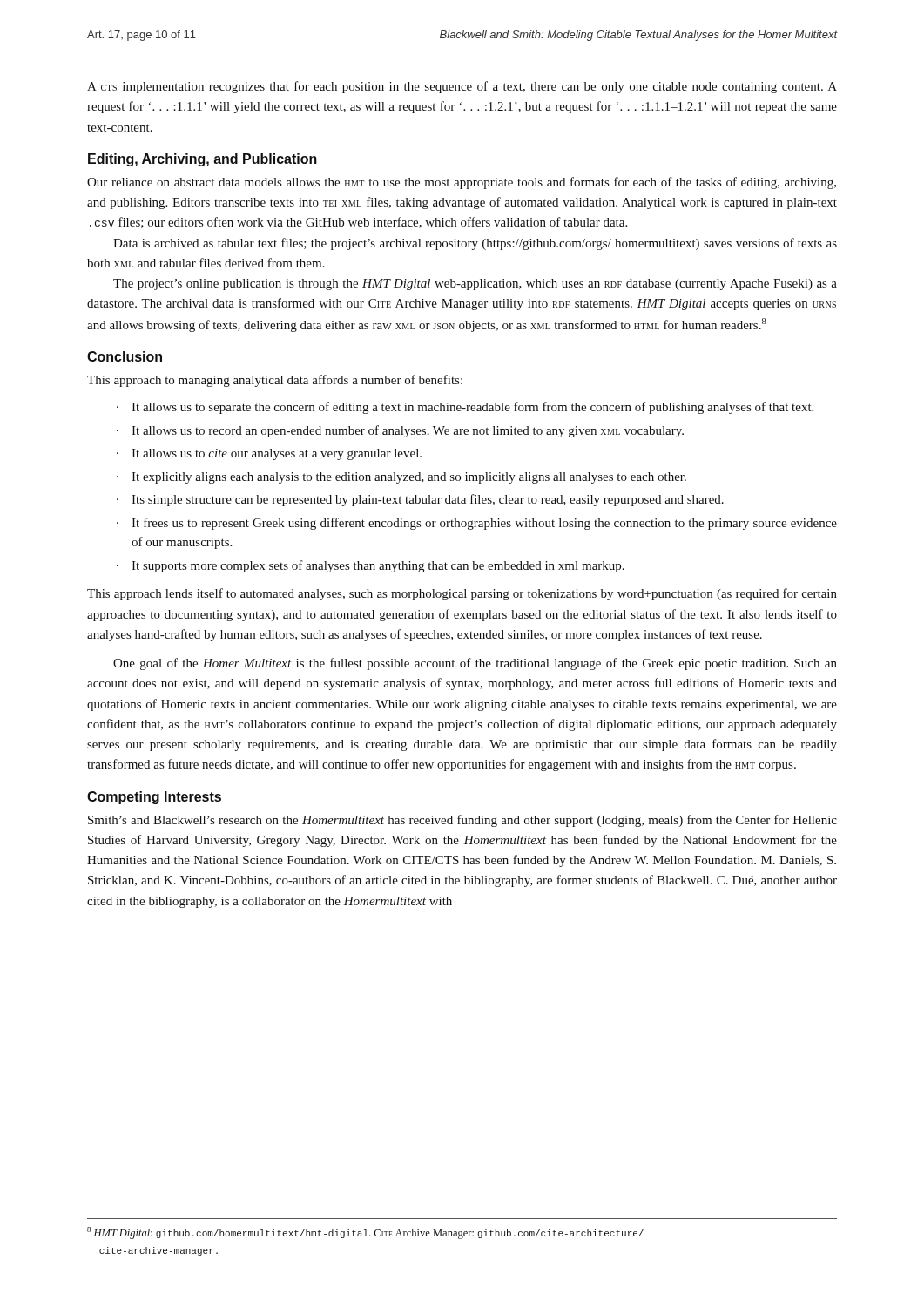Click the passage that begins "This approach to managing analytical"
924x1307 pixels.
(462, 380)
